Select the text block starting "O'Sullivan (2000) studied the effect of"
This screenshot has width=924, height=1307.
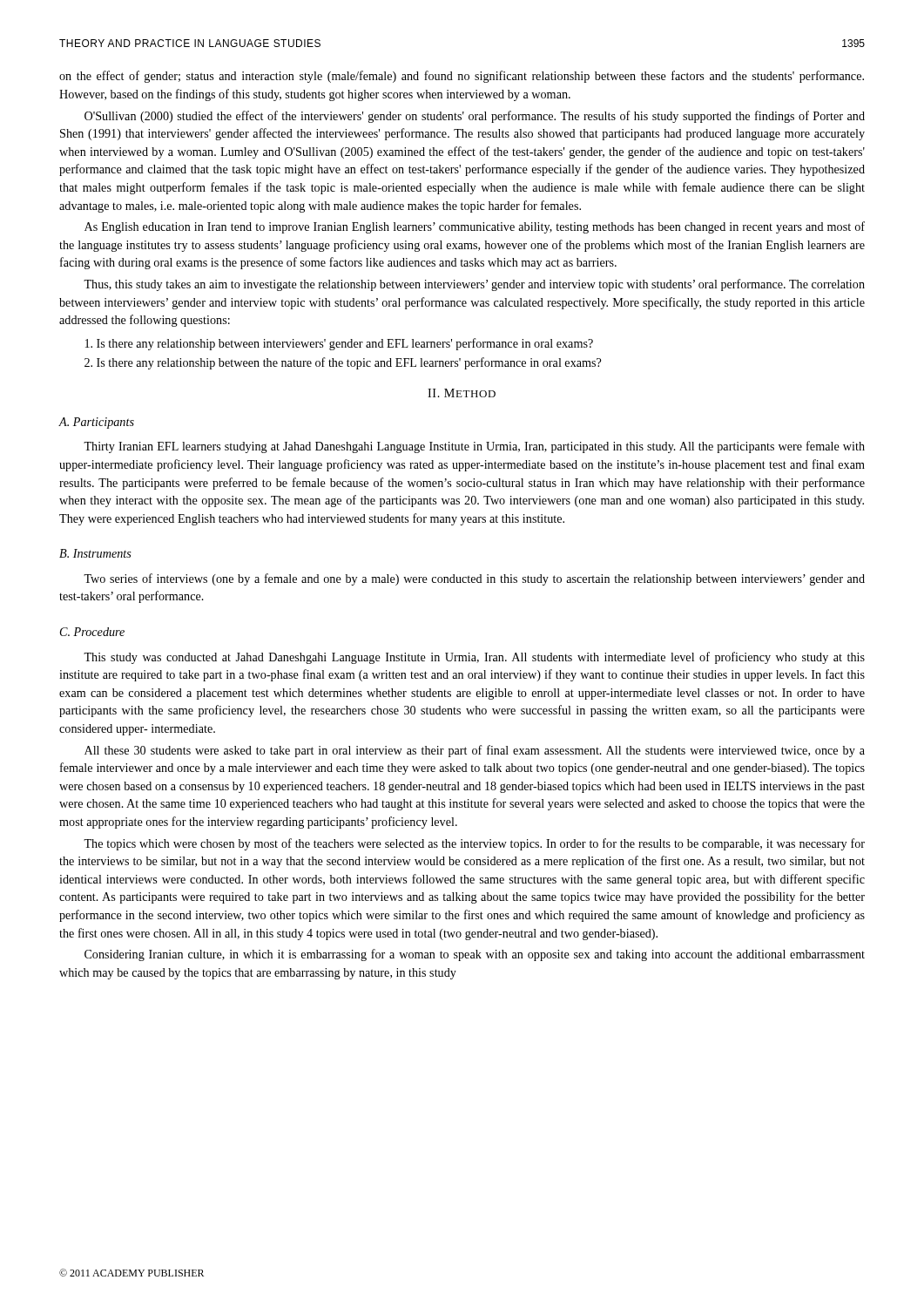click(x=462, y=161)
